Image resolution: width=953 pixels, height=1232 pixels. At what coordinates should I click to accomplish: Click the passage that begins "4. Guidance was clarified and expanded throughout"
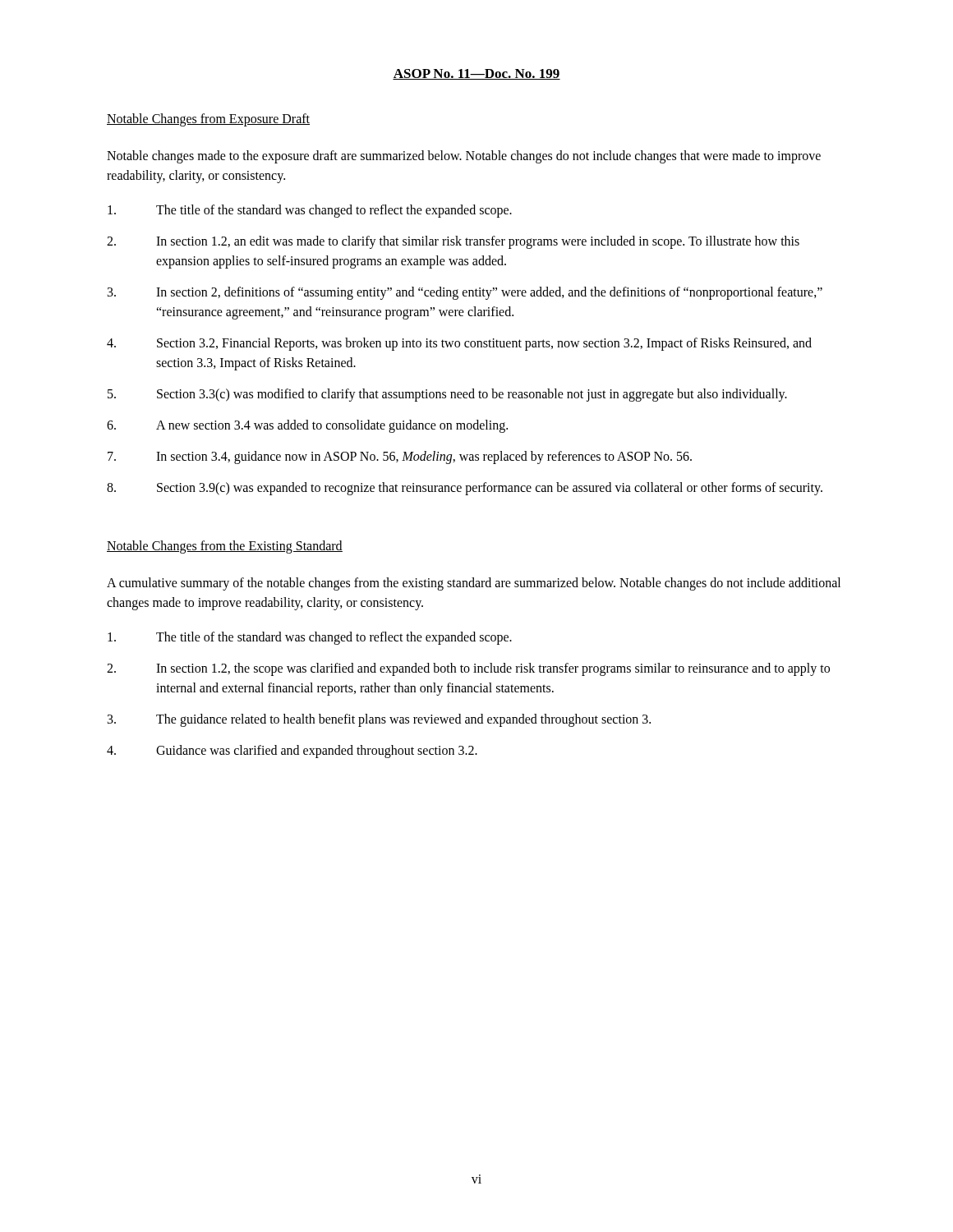476,751
